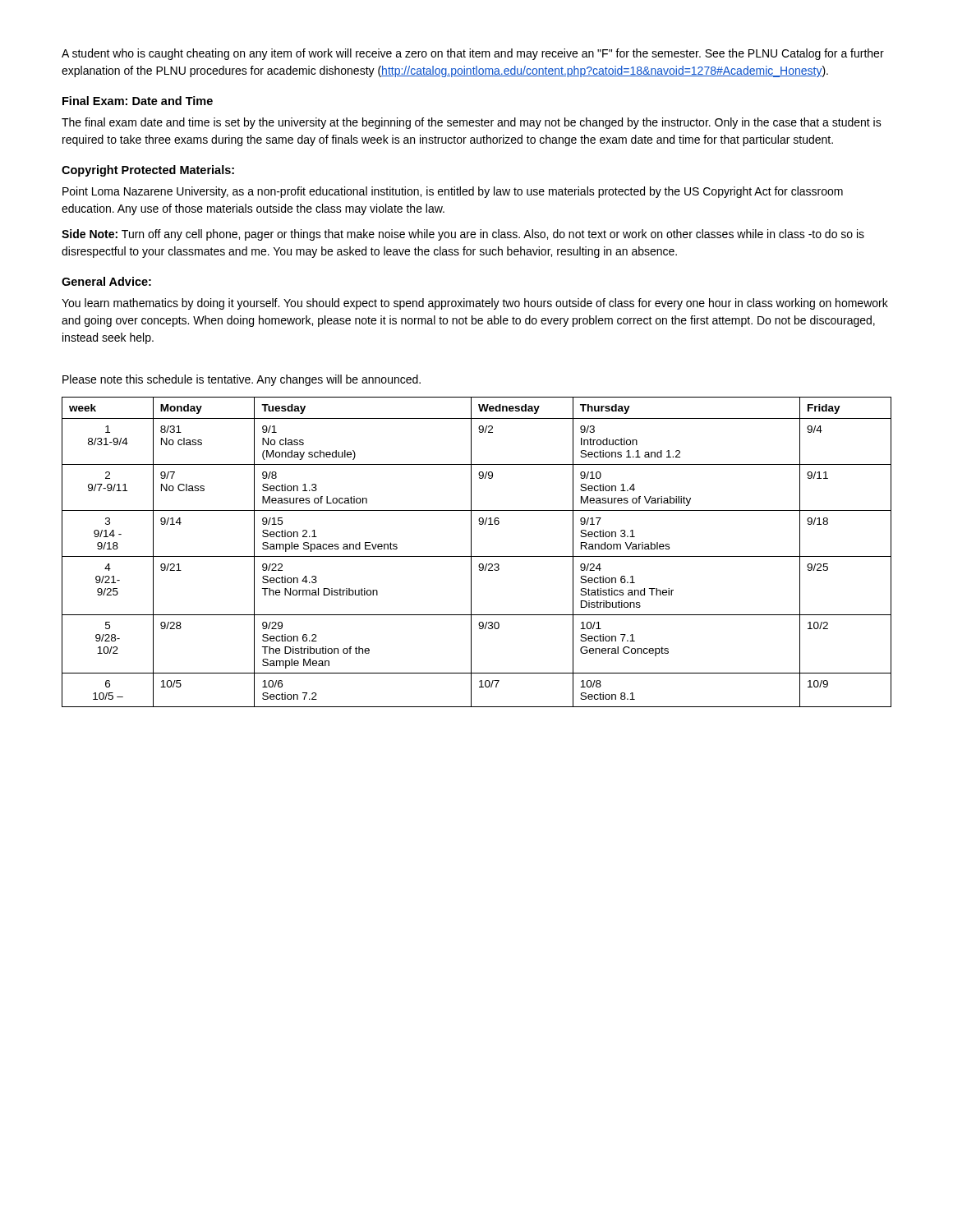Where is the passage that starts "You learn mathematics"?
This screenshot has width=953, height=1232.
(x=475, y=320)
